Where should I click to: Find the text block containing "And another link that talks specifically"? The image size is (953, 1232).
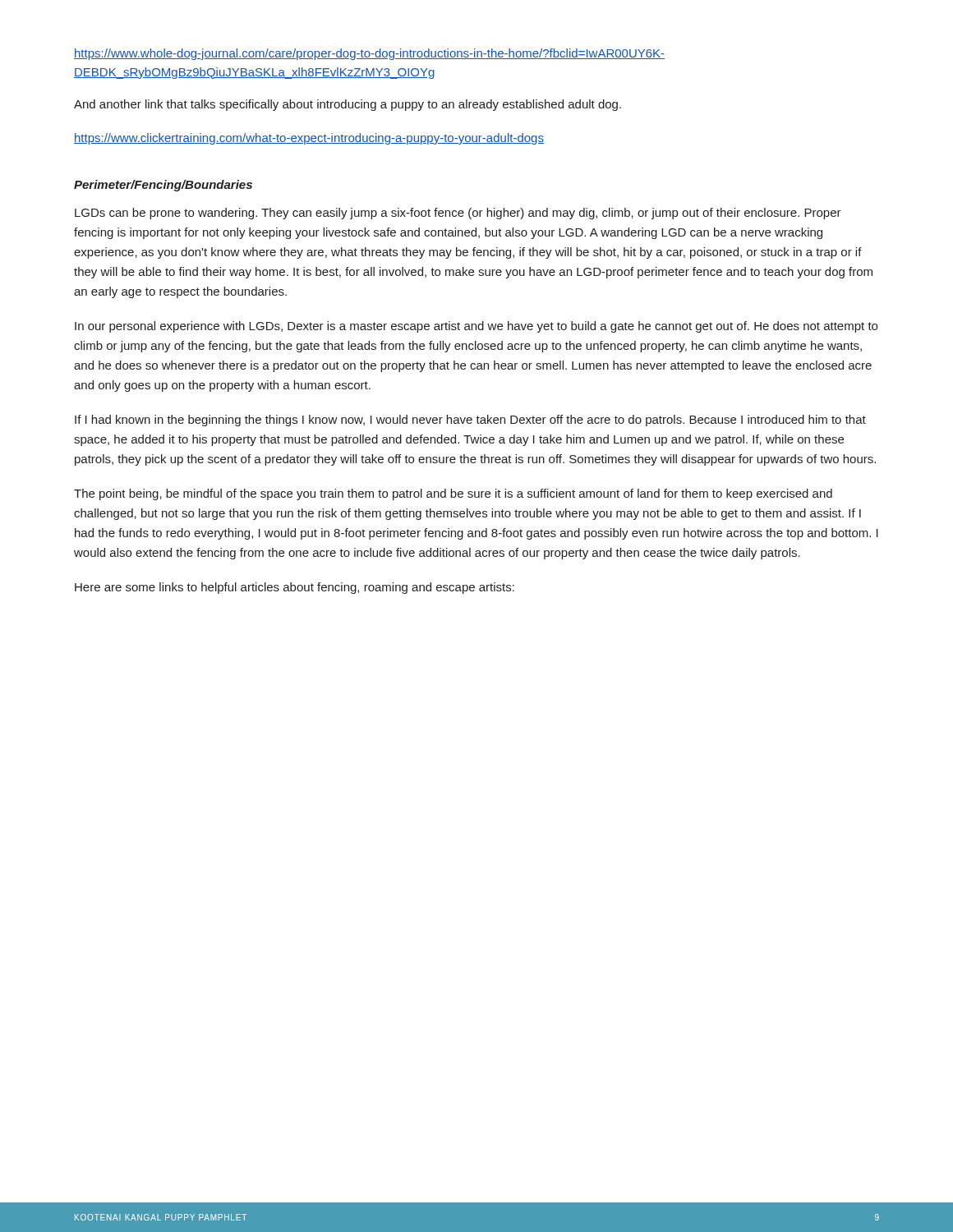[x=348, y=104]
